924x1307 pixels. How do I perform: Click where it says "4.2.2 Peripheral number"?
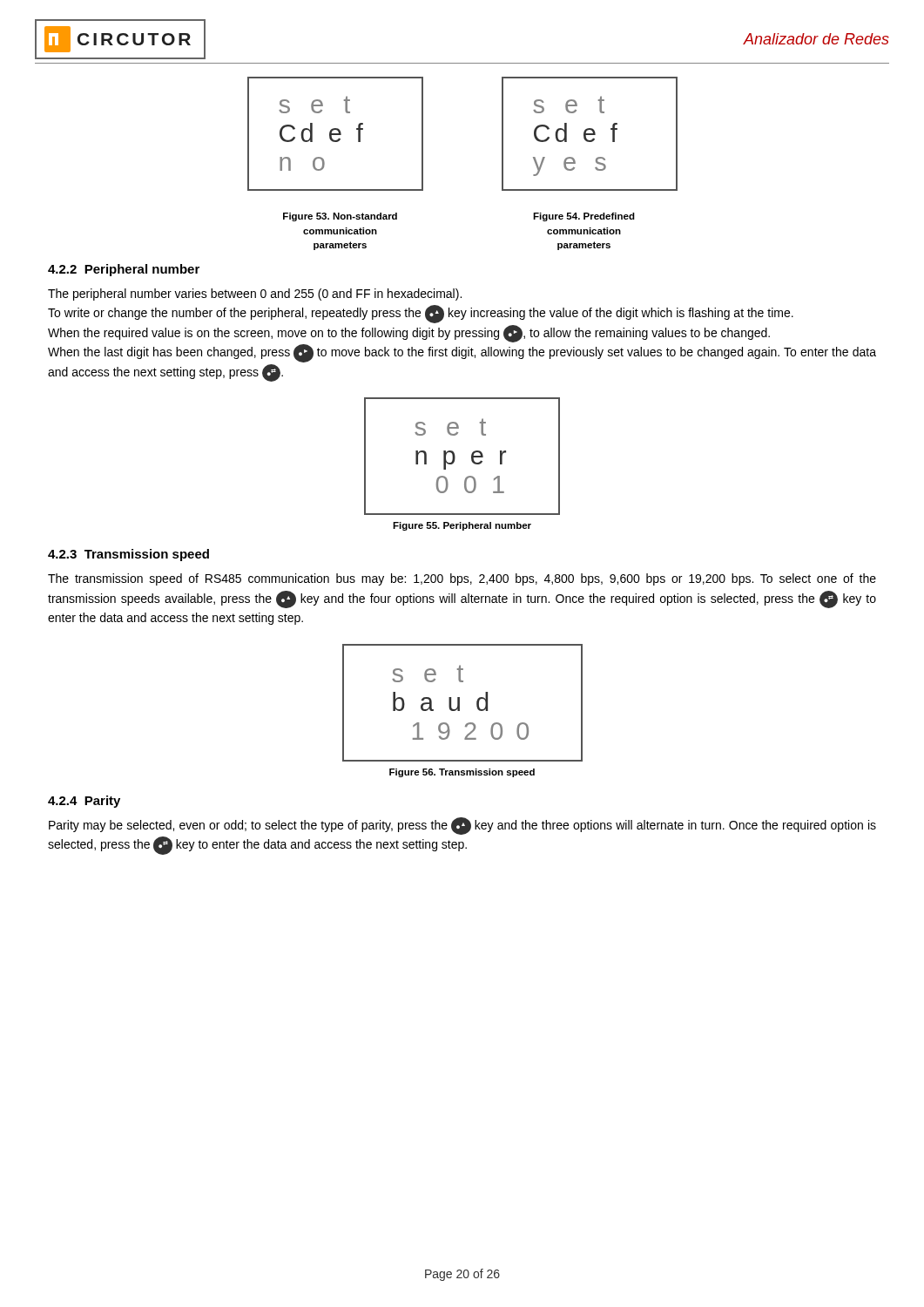point(124,269)
